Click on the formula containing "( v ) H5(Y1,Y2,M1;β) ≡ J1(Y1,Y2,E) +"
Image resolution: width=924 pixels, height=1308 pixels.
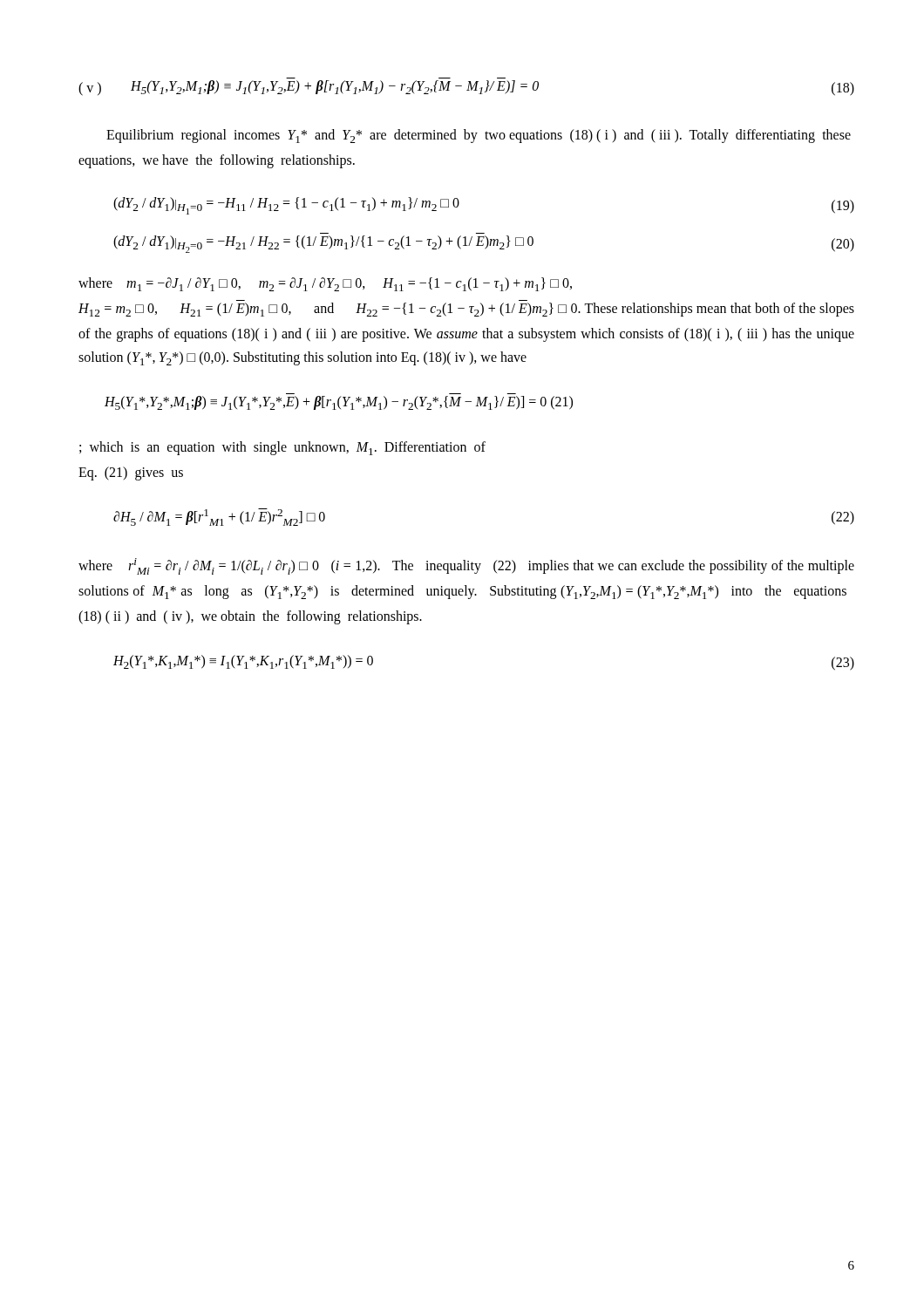tap(466, 88)
